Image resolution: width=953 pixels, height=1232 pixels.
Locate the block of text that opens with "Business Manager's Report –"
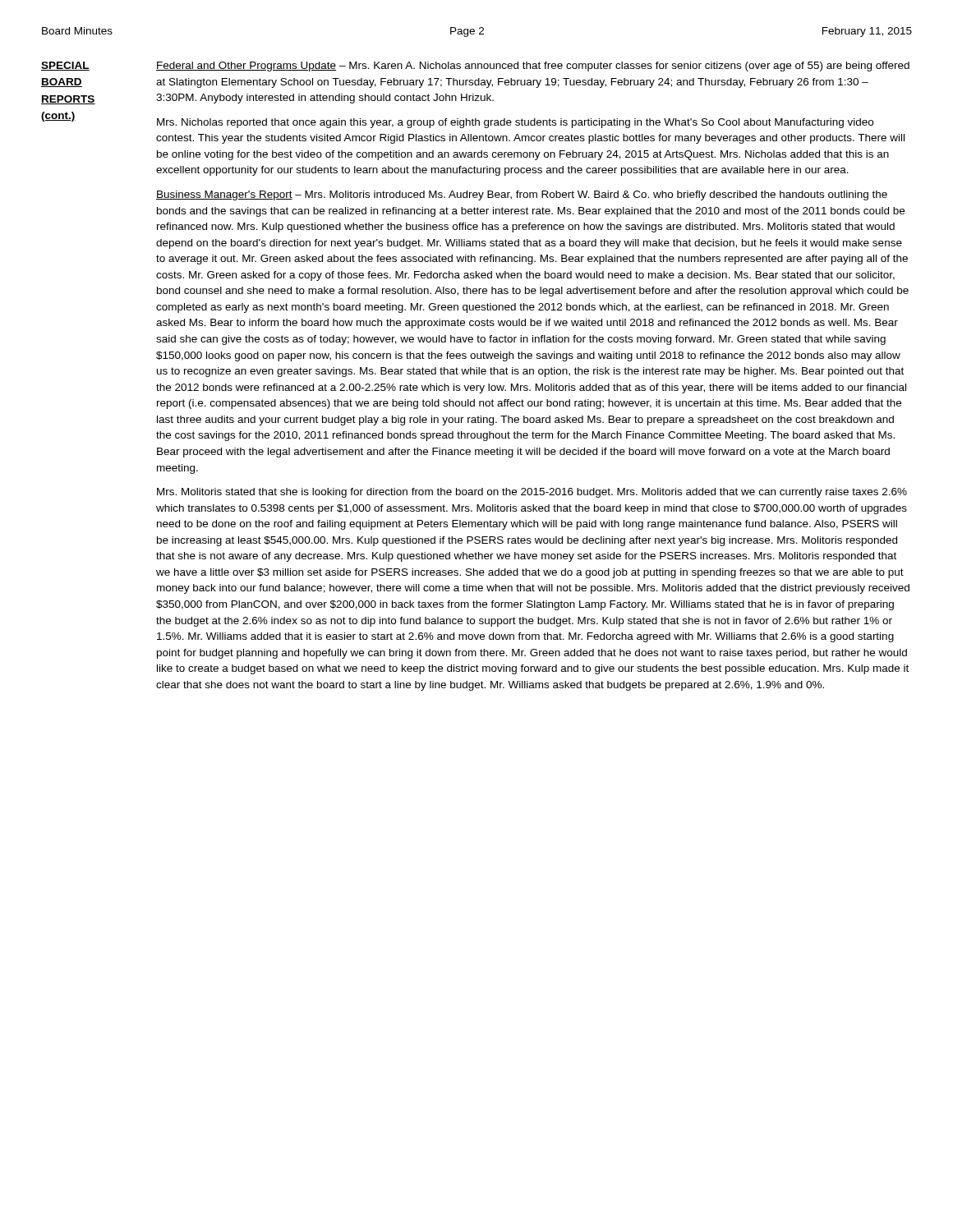(532, 331)
